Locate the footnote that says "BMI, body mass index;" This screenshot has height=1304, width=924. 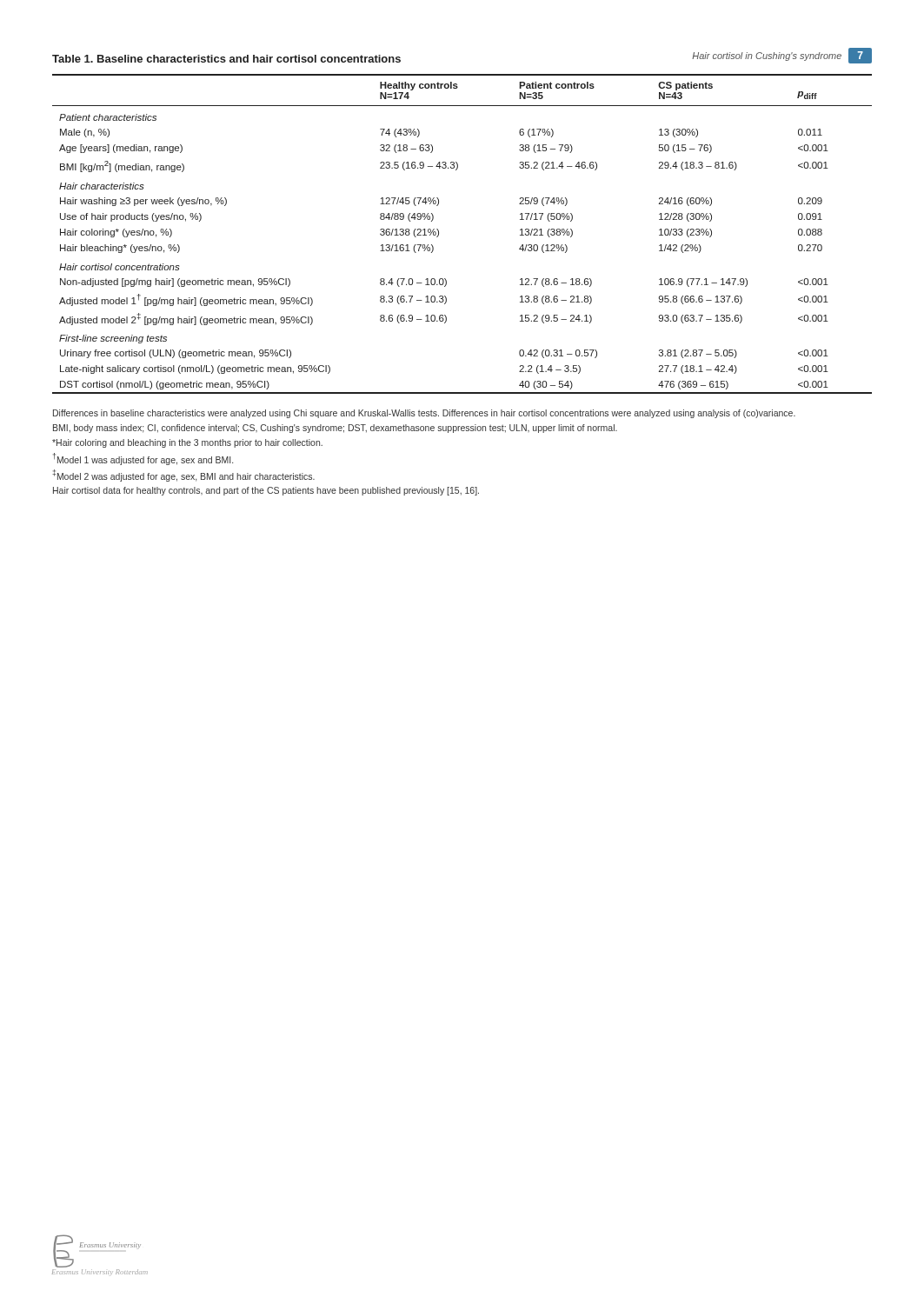(x=335, y=428)
